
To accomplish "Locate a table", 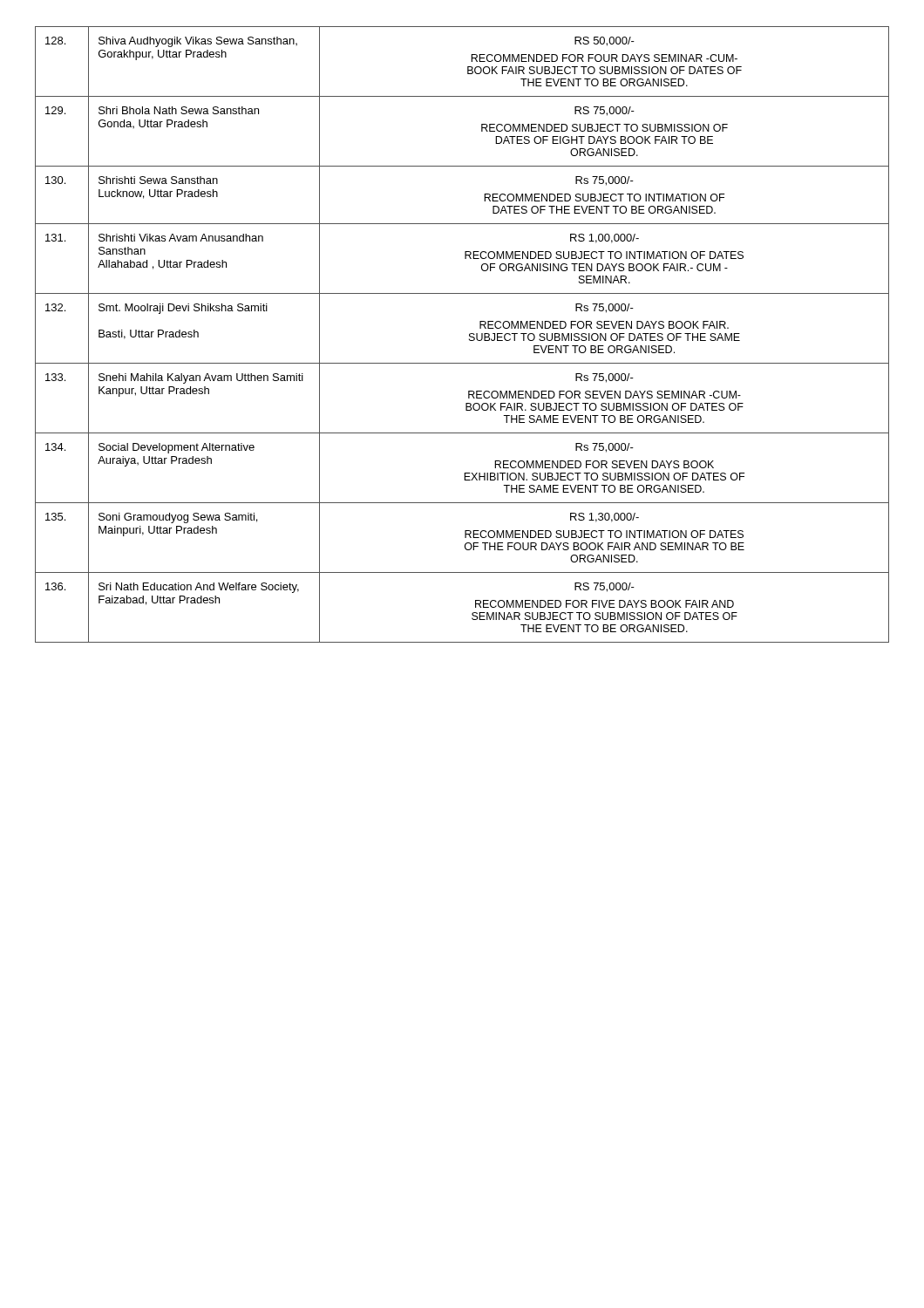I will coord(462,334).
